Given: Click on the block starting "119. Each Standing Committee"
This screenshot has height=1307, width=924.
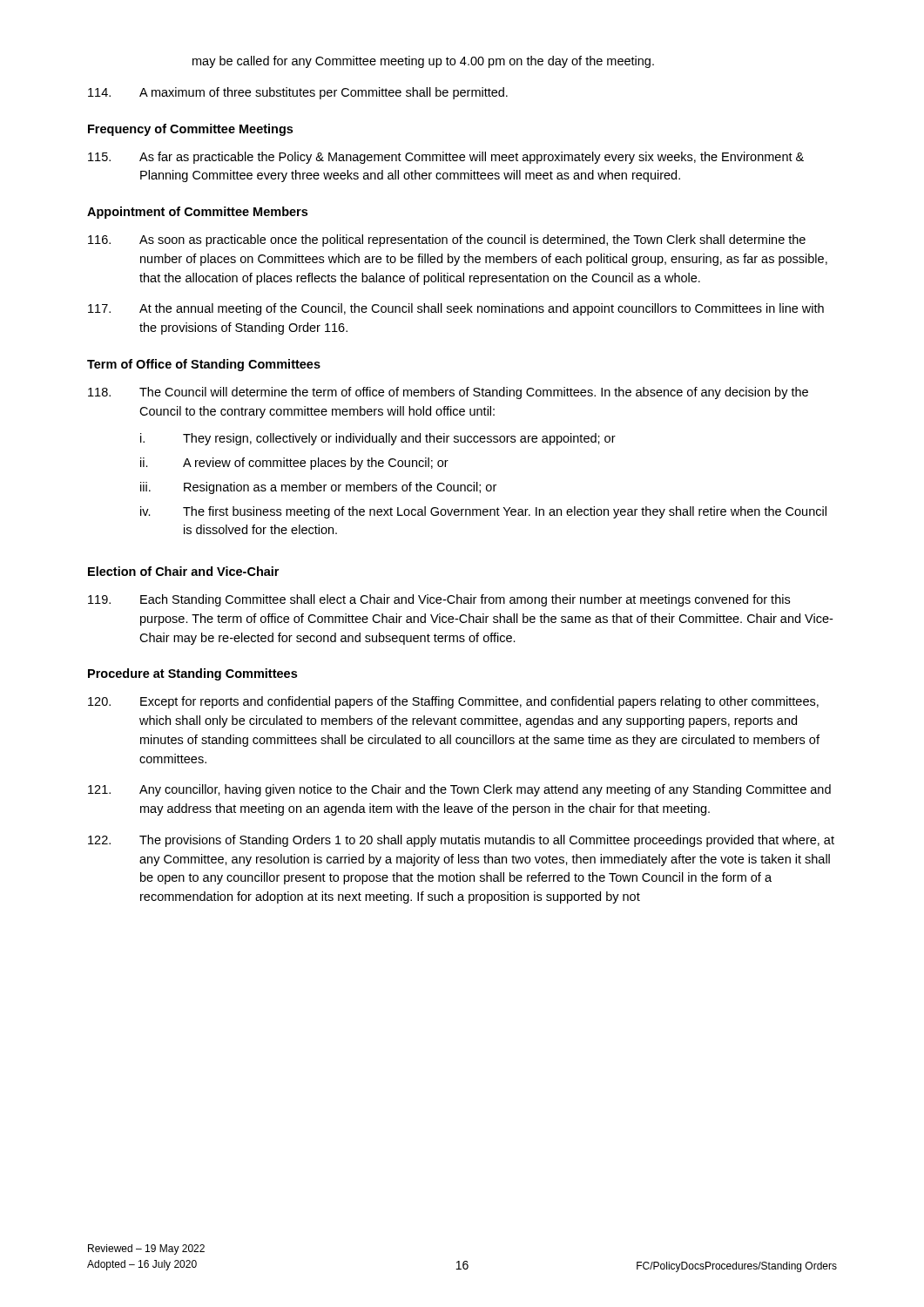Looking at the screenshot, I should [x=462, y=619].
